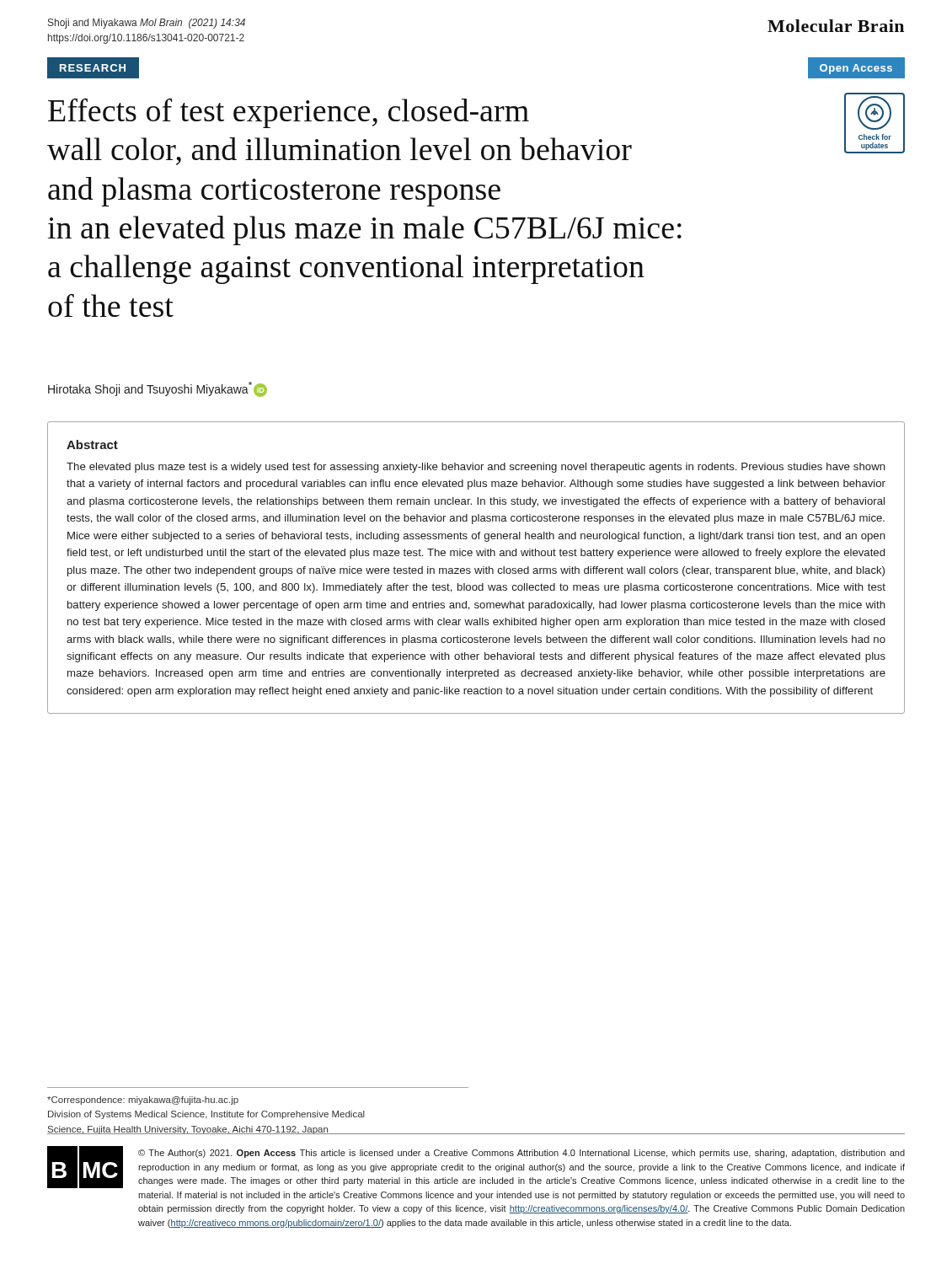Find the footnote that says "Correspondence: miyakawa@fujita-hu.ac.jp Division of Systems Medical Science, Institute"

(x=206, y=1114)
